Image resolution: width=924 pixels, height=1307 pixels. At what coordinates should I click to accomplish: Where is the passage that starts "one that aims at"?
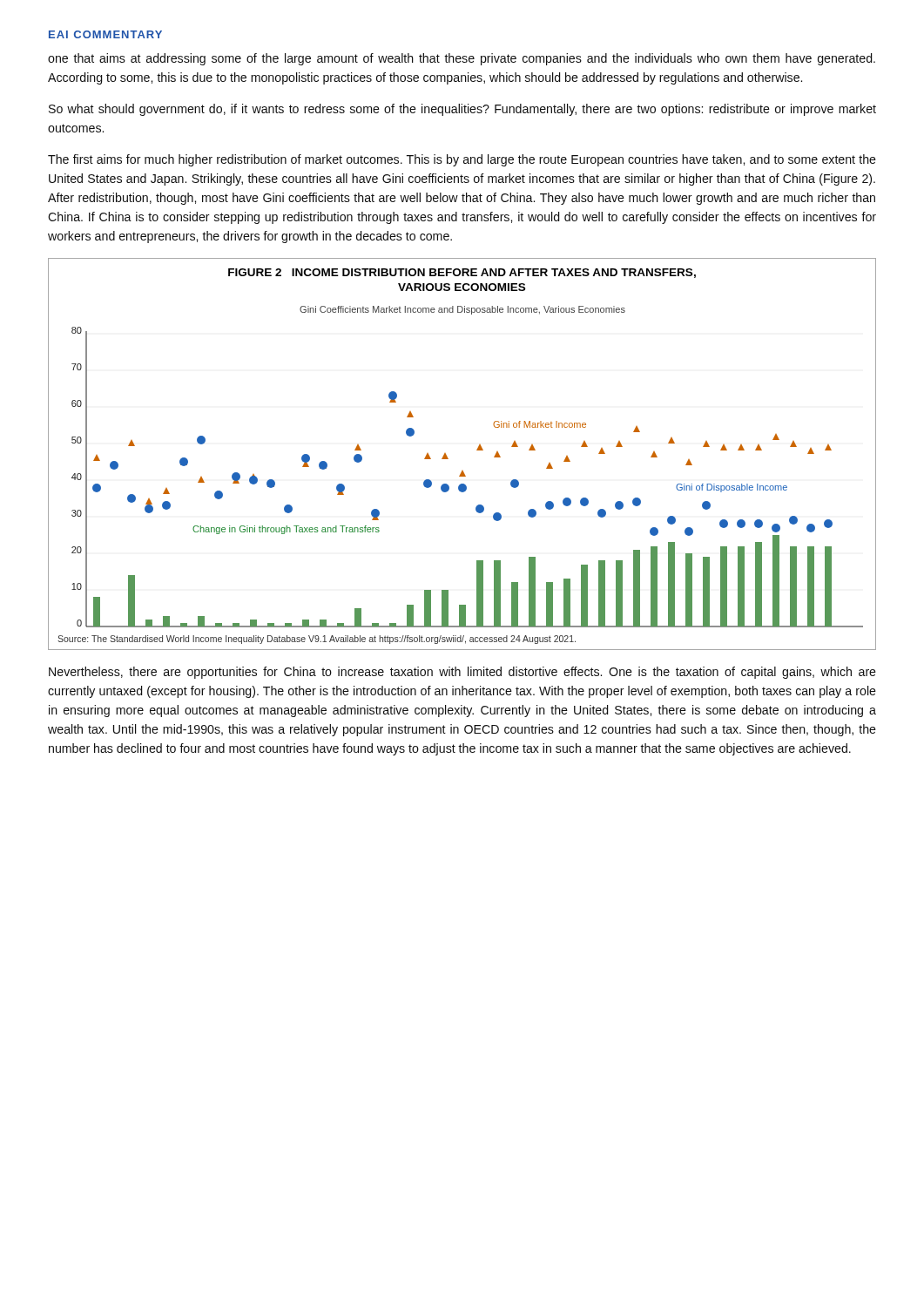(462, 68)
